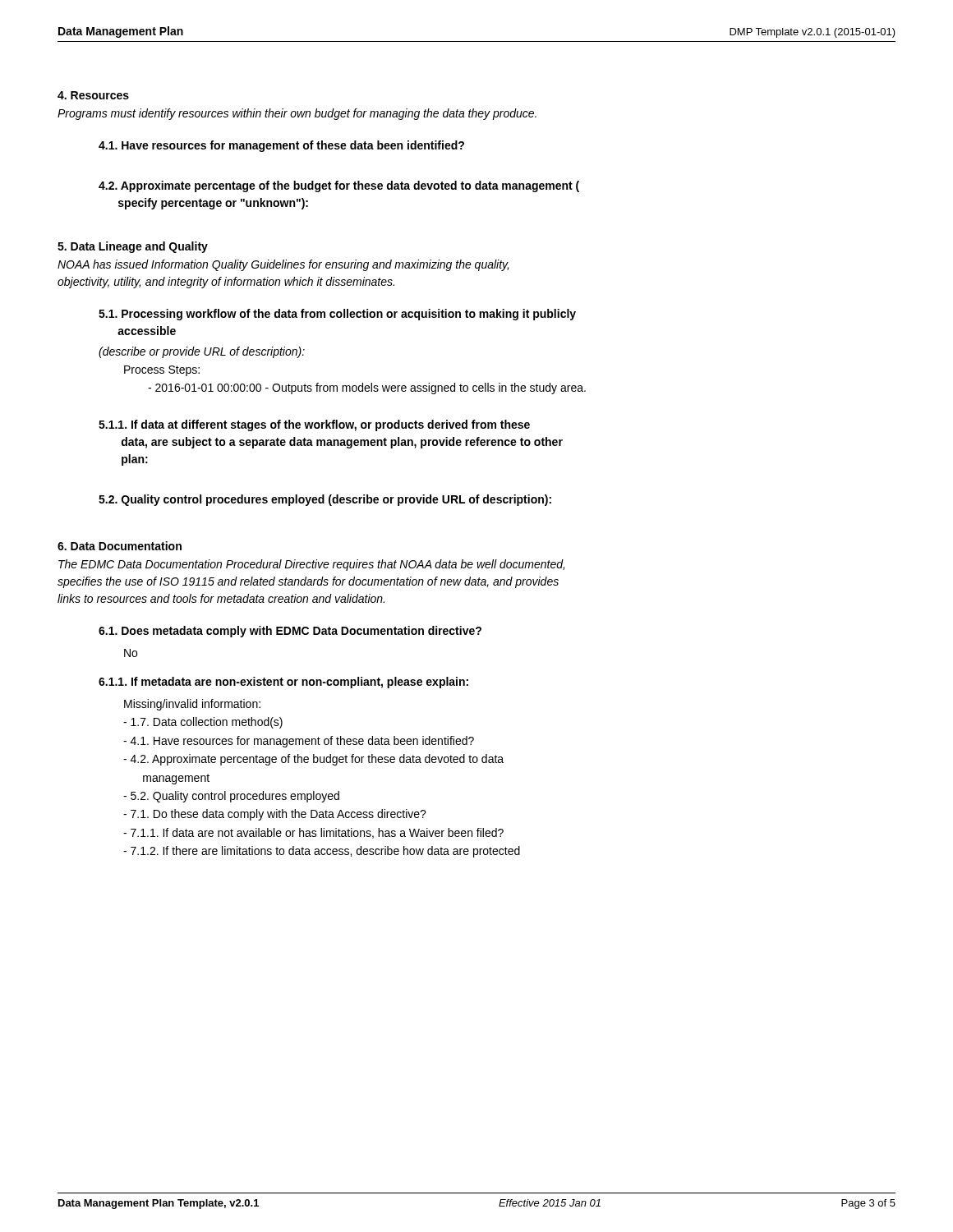Select the list item containing "4.1. Have resources for management of these data"
This screenshot has height=1232, width=953.
[x=299, y=741]
